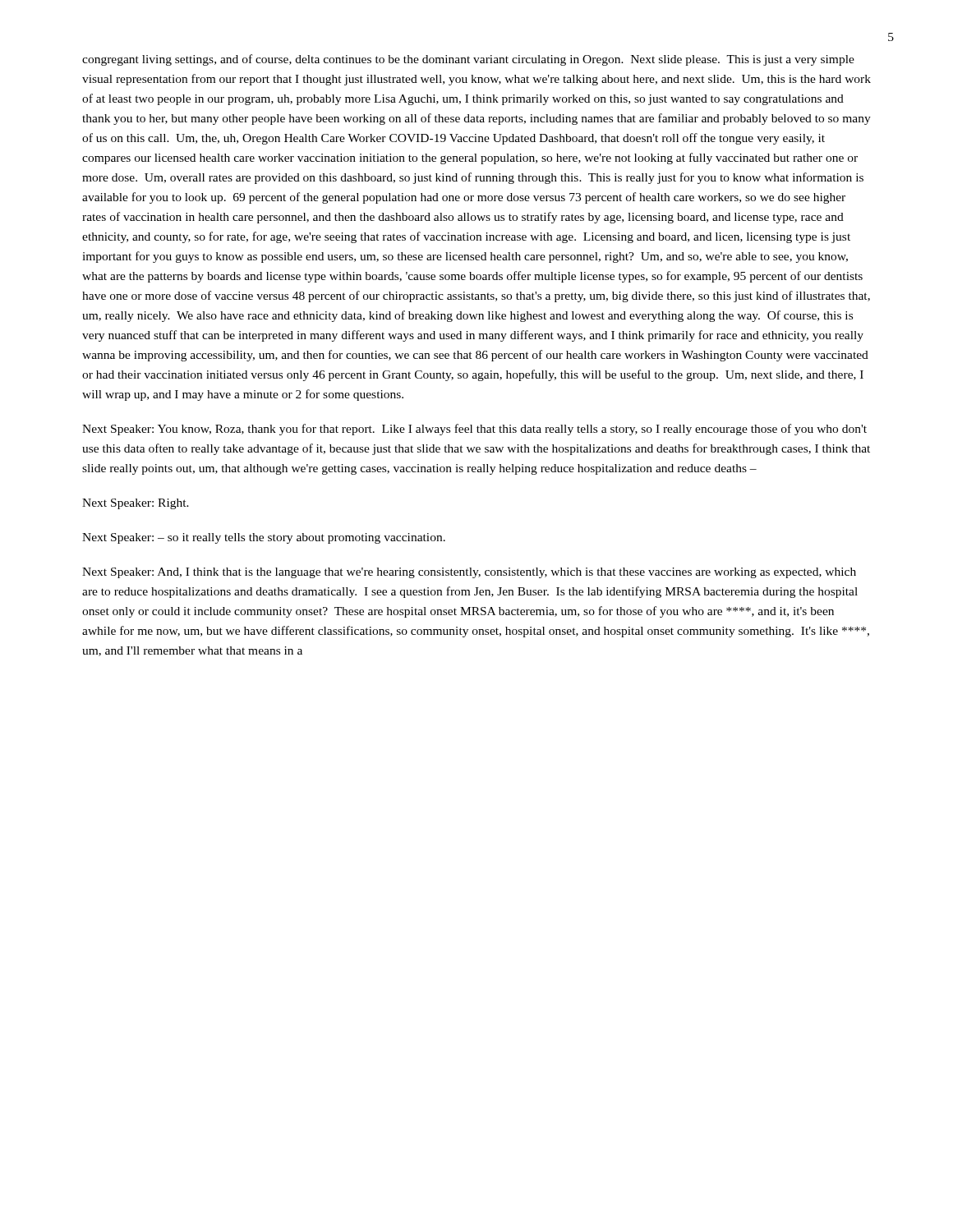Image resolution: width=953 pixels, height=1232 pixels.
Task: Select the text containing "Next Speaker: Right."
Action: pos(136,503)
